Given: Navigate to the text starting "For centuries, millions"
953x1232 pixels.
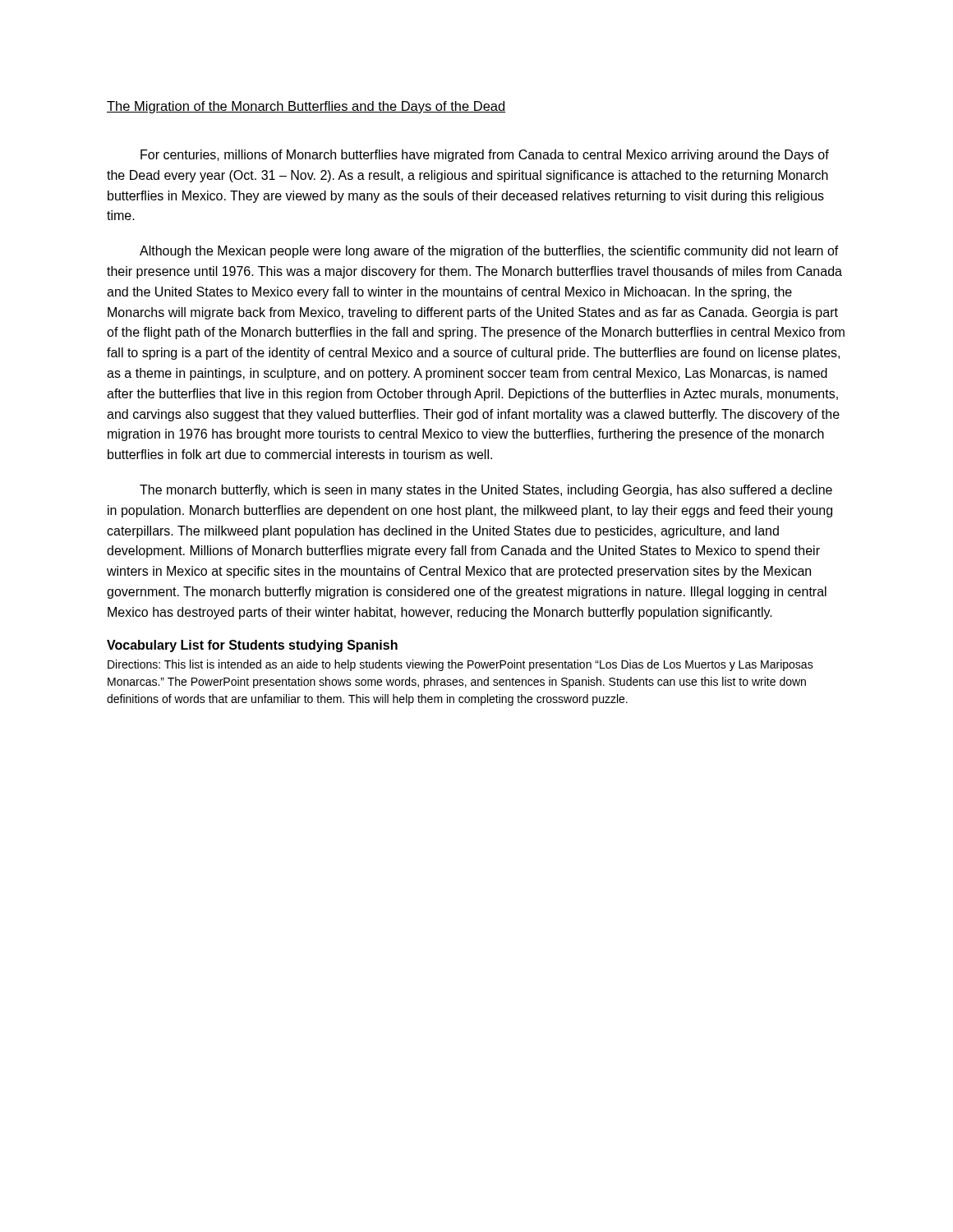Looking at the screenshot, I should pos(476,186).
